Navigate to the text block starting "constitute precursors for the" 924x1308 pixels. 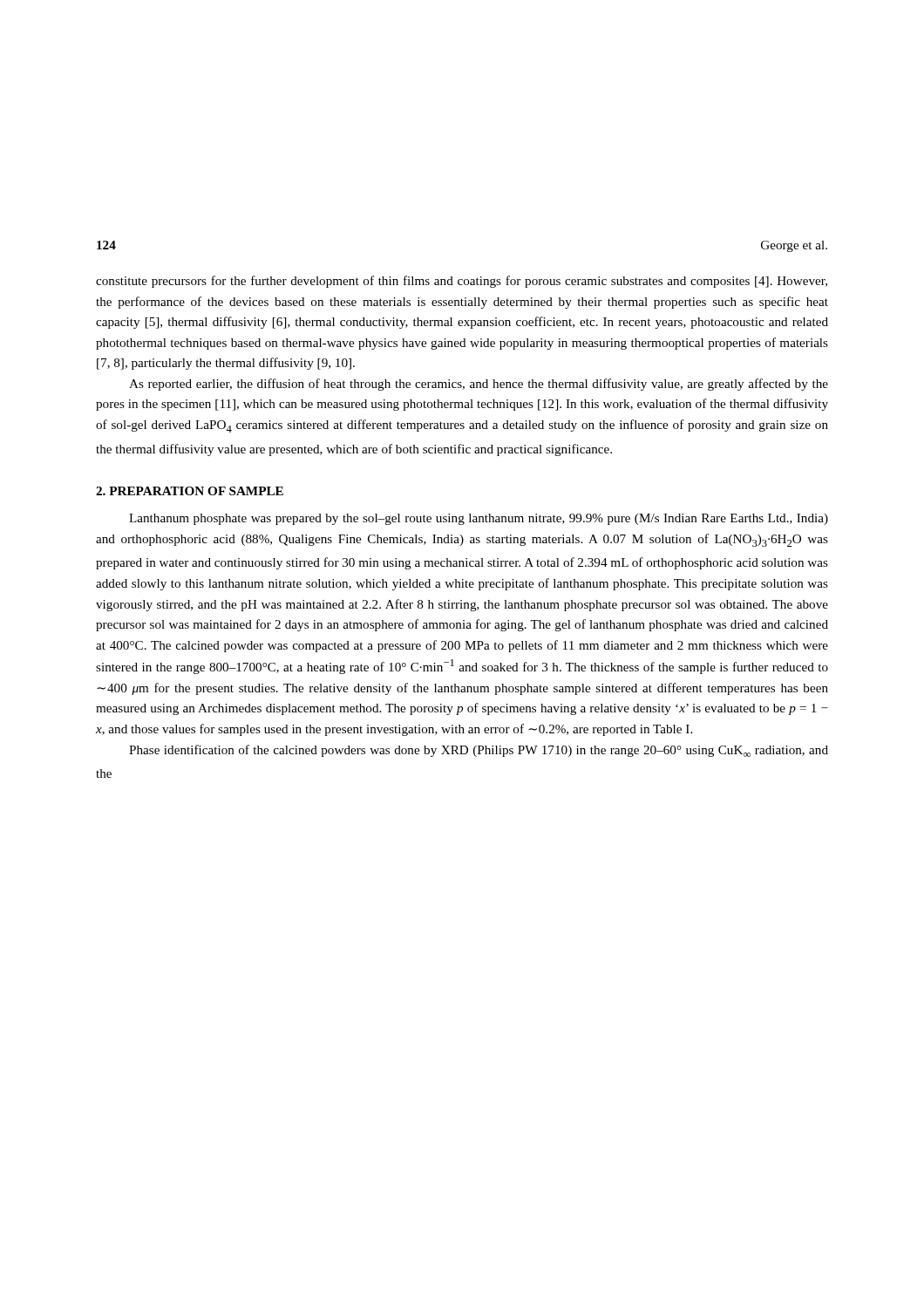[x=462, y=322]
